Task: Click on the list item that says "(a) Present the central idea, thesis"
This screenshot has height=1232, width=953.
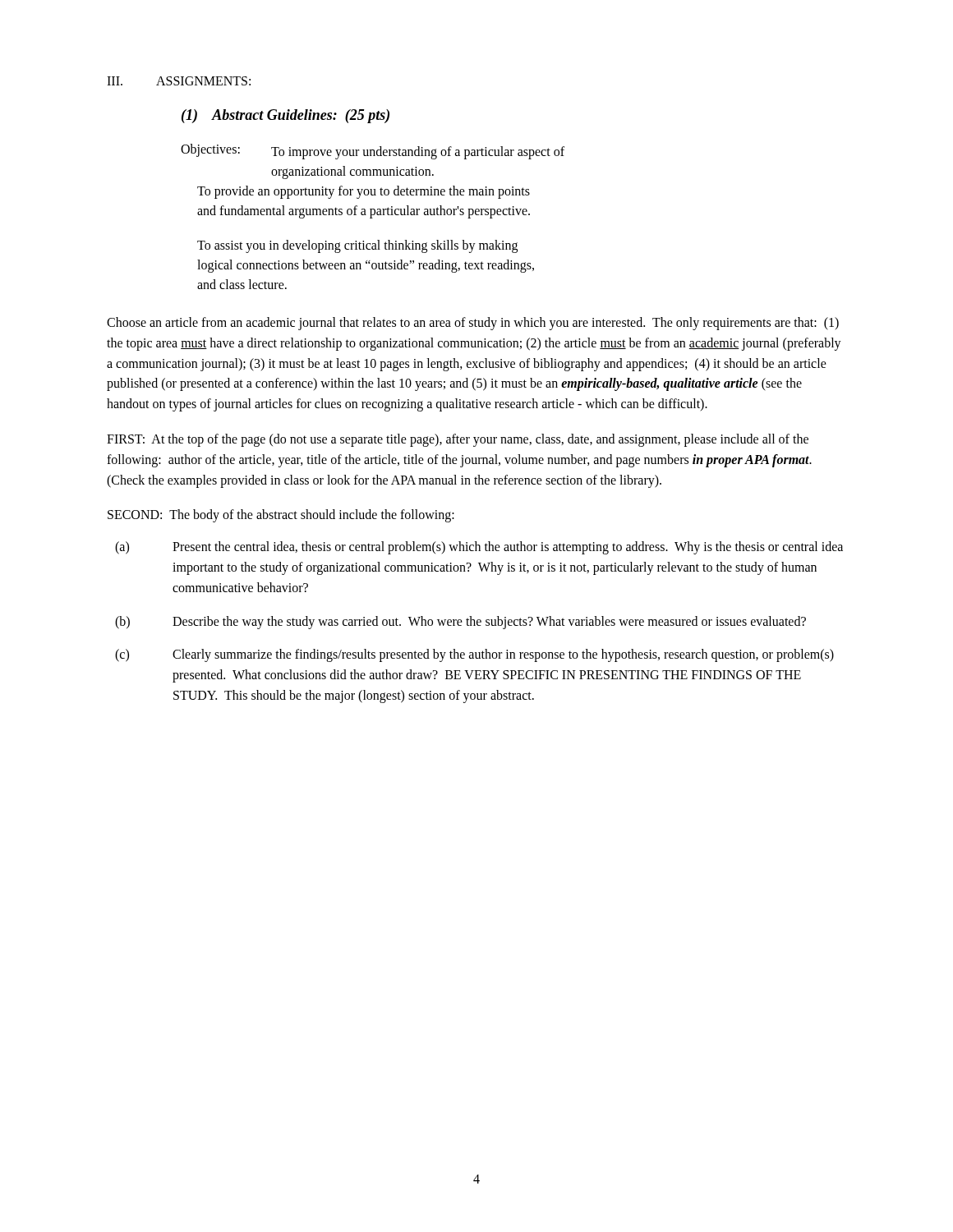Action: click(476, 568)
